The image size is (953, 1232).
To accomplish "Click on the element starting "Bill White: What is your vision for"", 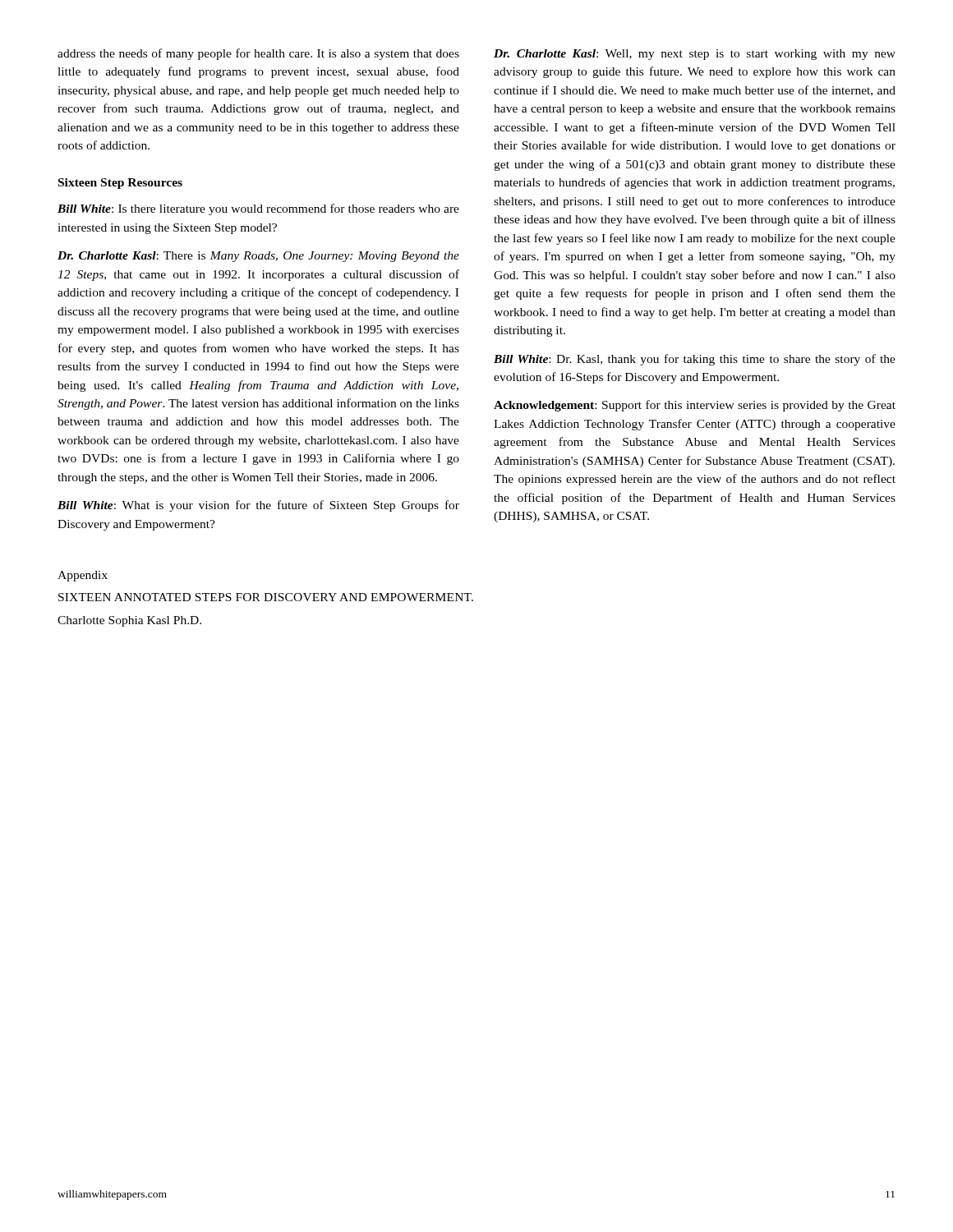I will pos(258,514).
